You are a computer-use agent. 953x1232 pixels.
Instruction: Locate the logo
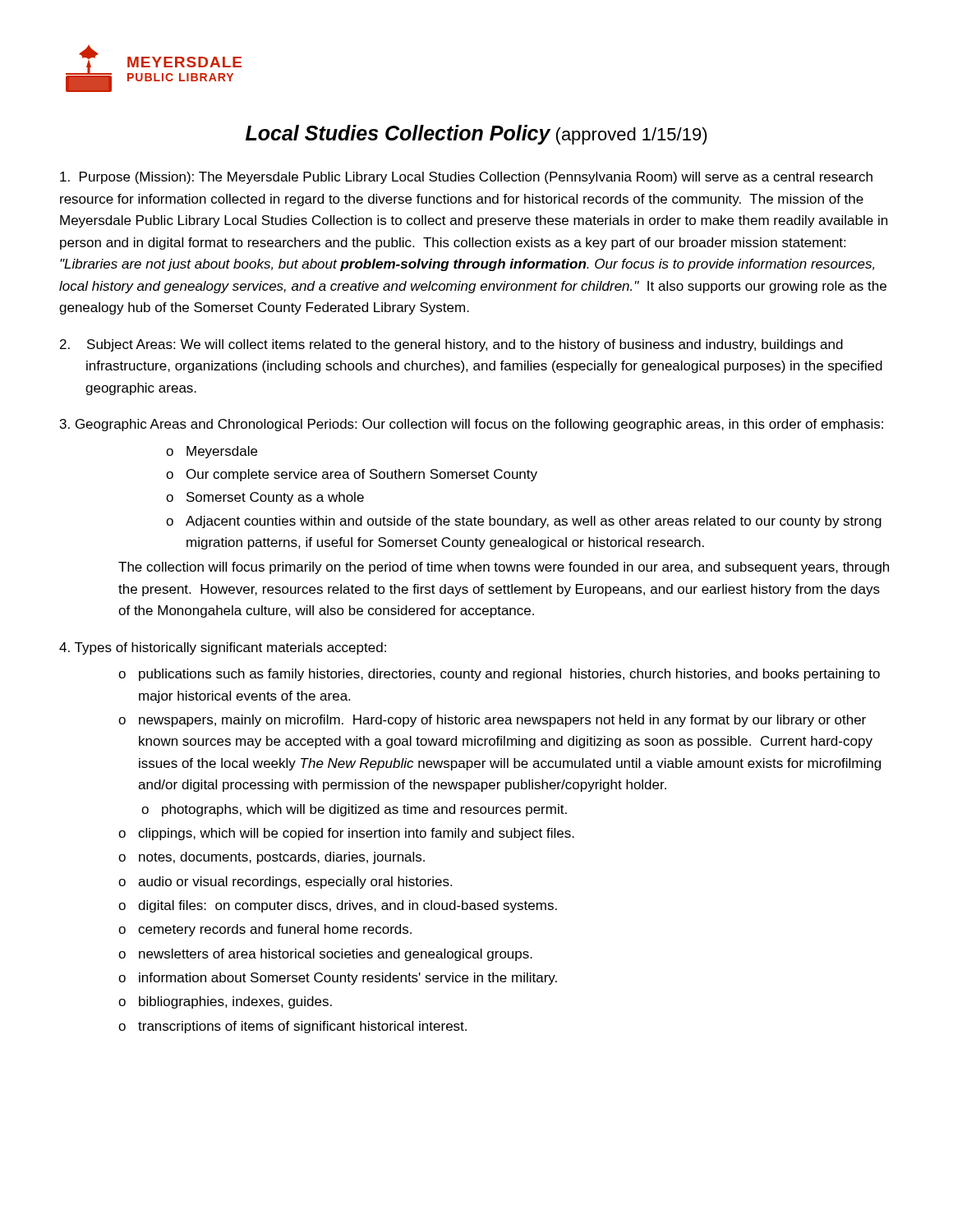pos(476,69)
